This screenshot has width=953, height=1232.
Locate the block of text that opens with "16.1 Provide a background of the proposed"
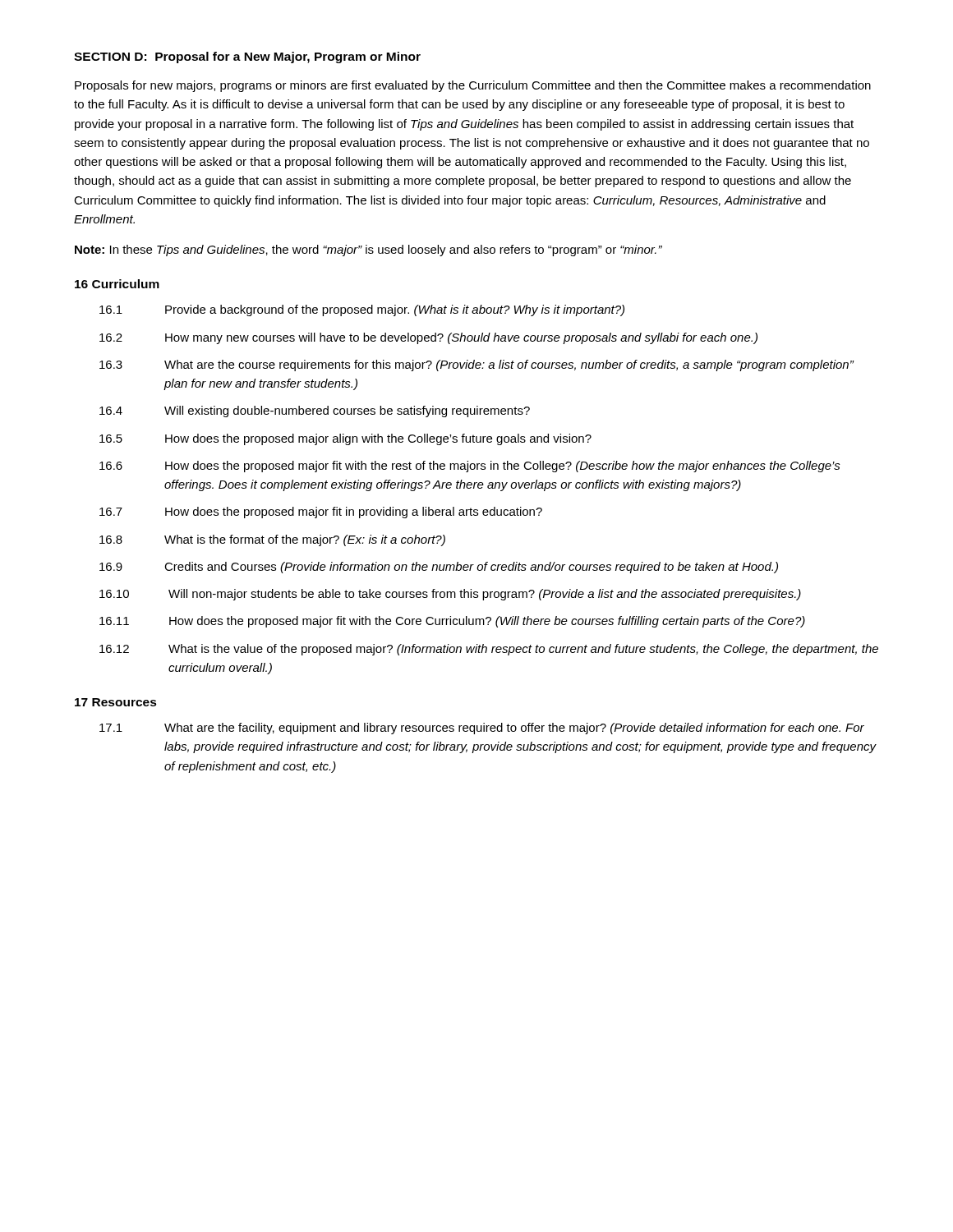[476, 310]
